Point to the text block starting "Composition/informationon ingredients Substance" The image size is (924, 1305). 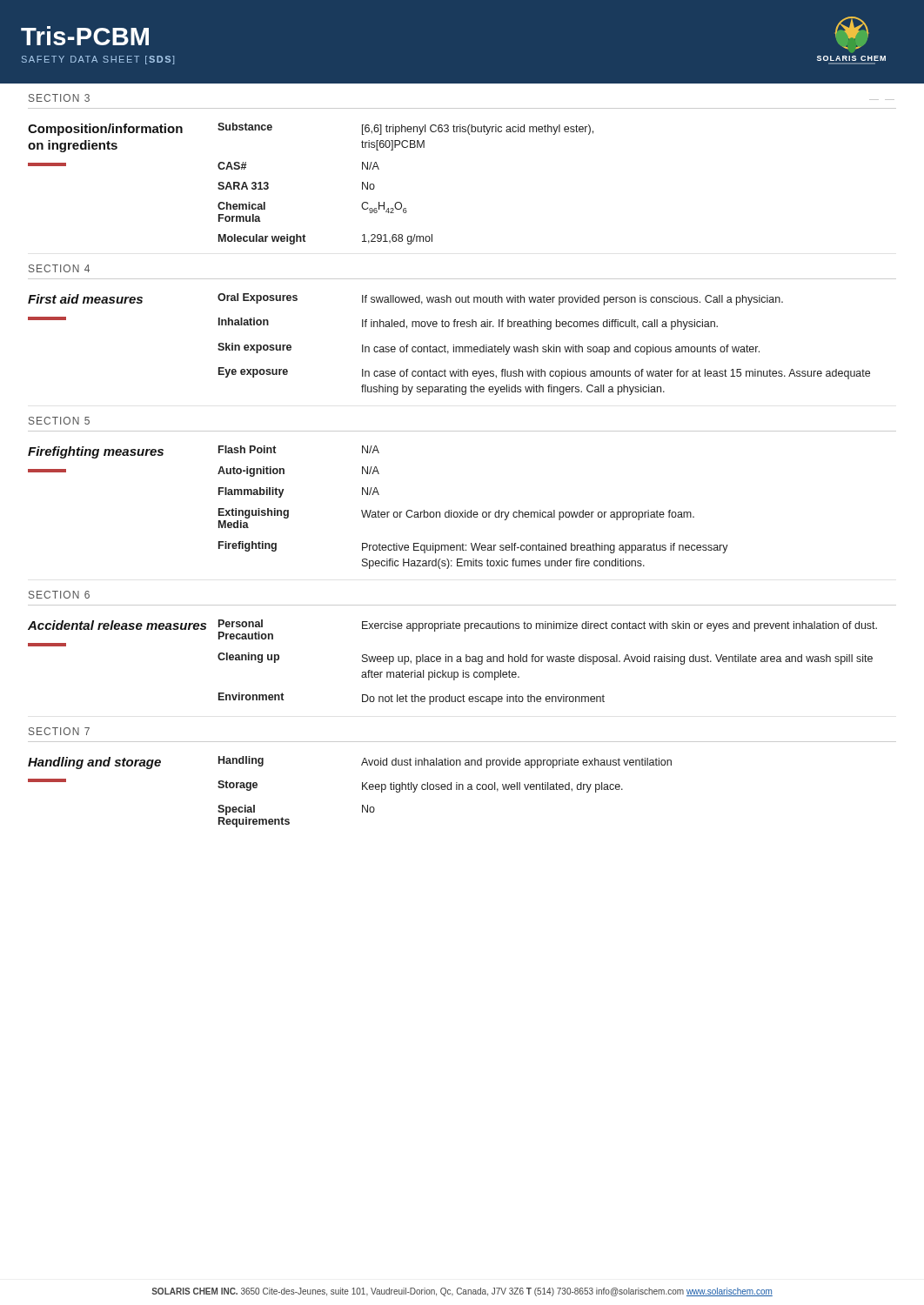click(x=102, y=129)
